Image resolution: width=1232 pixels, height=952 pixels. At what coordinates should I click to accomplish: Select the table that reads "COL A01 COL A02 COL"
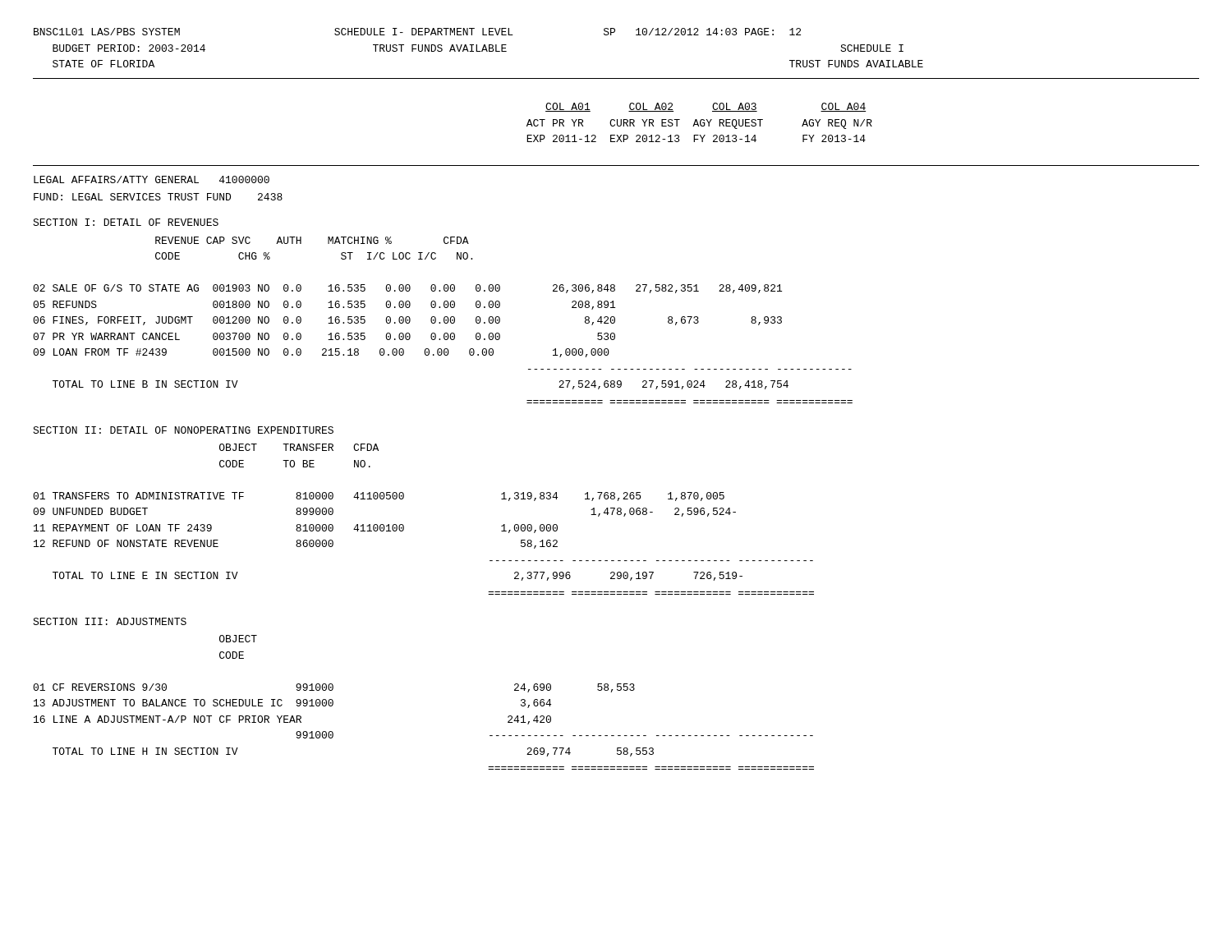click(x=616, y=123)
